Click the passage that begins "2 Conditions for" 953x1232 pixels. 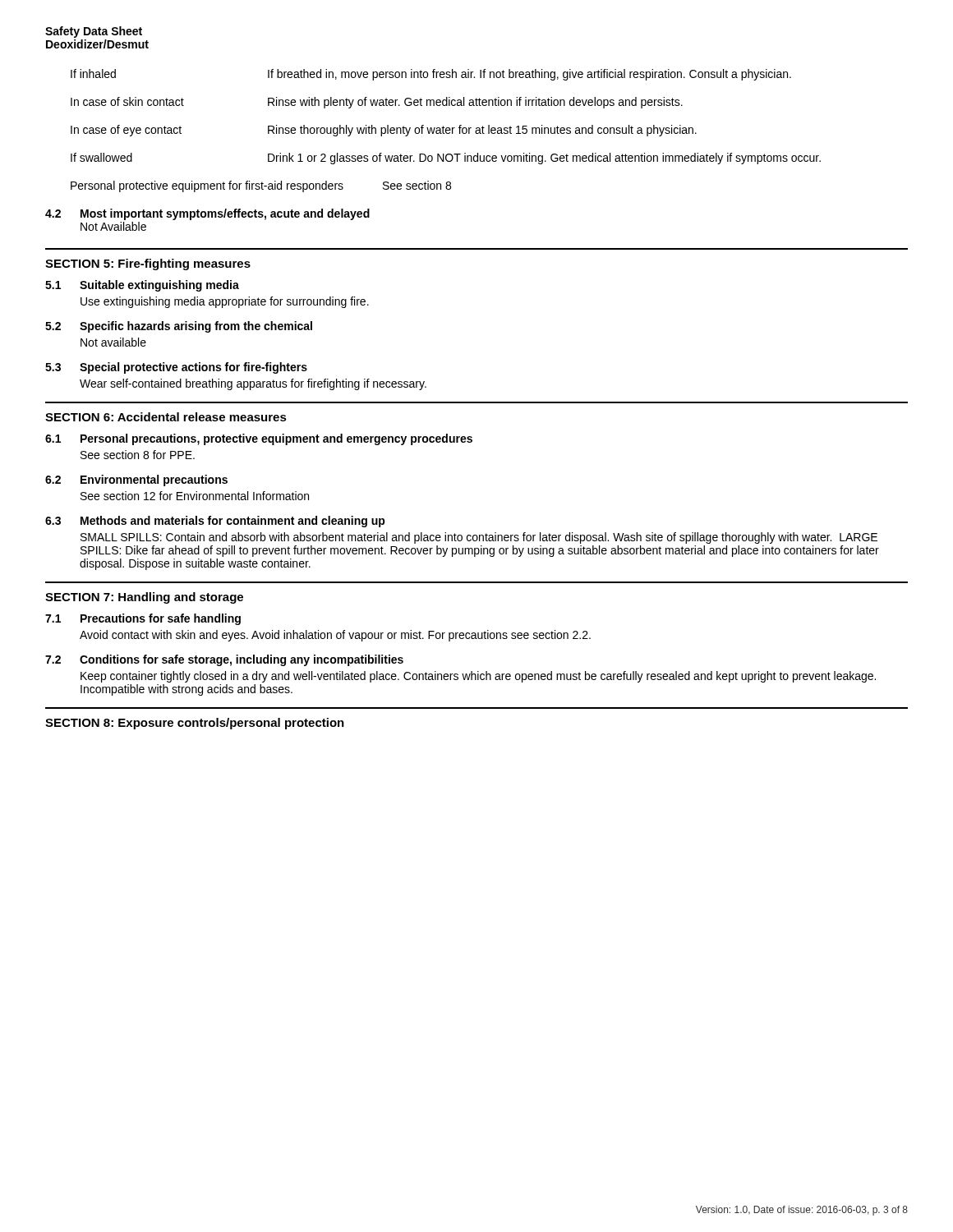476,674
